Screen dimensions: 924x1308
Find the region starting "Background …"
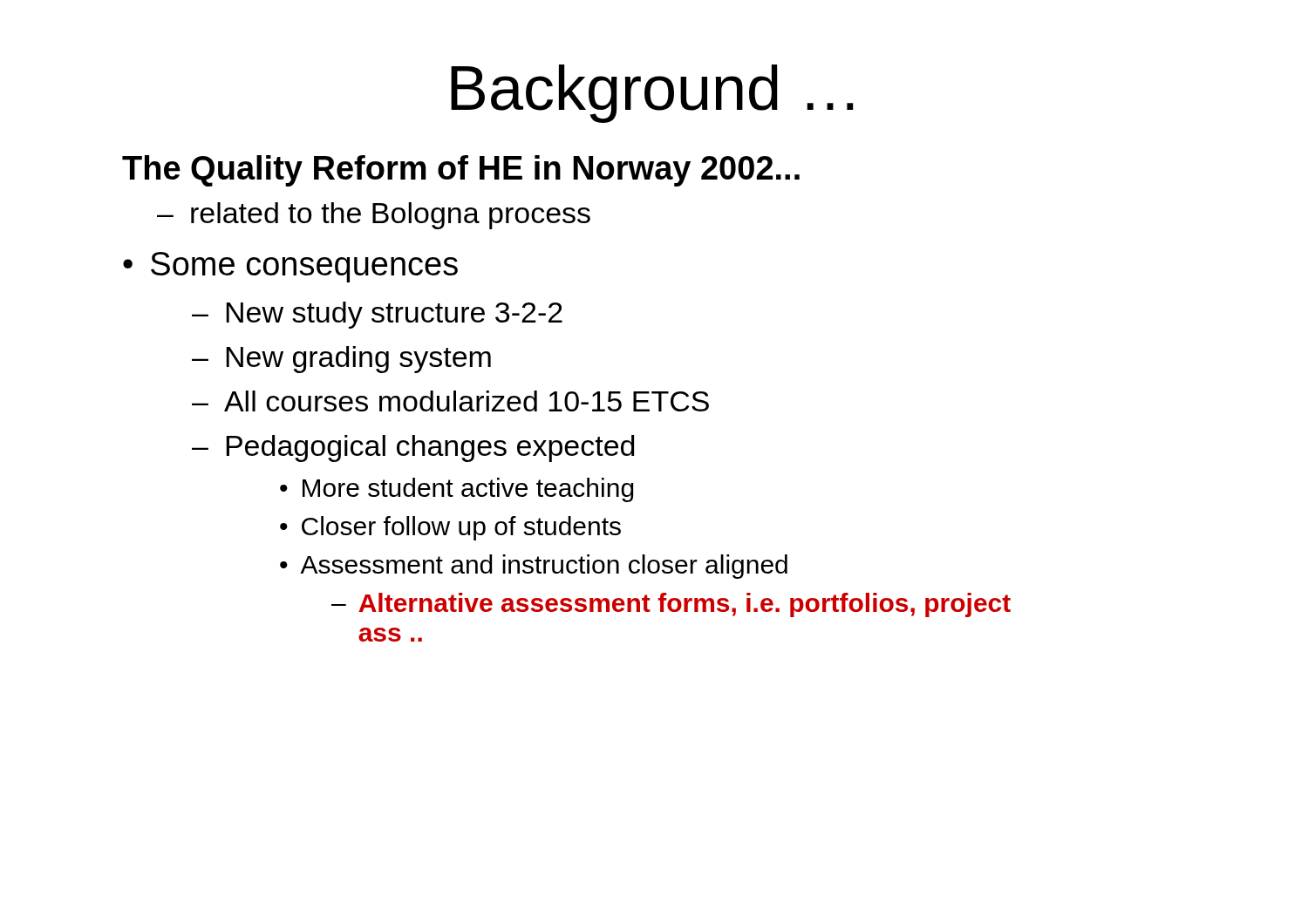click(654, 88)
